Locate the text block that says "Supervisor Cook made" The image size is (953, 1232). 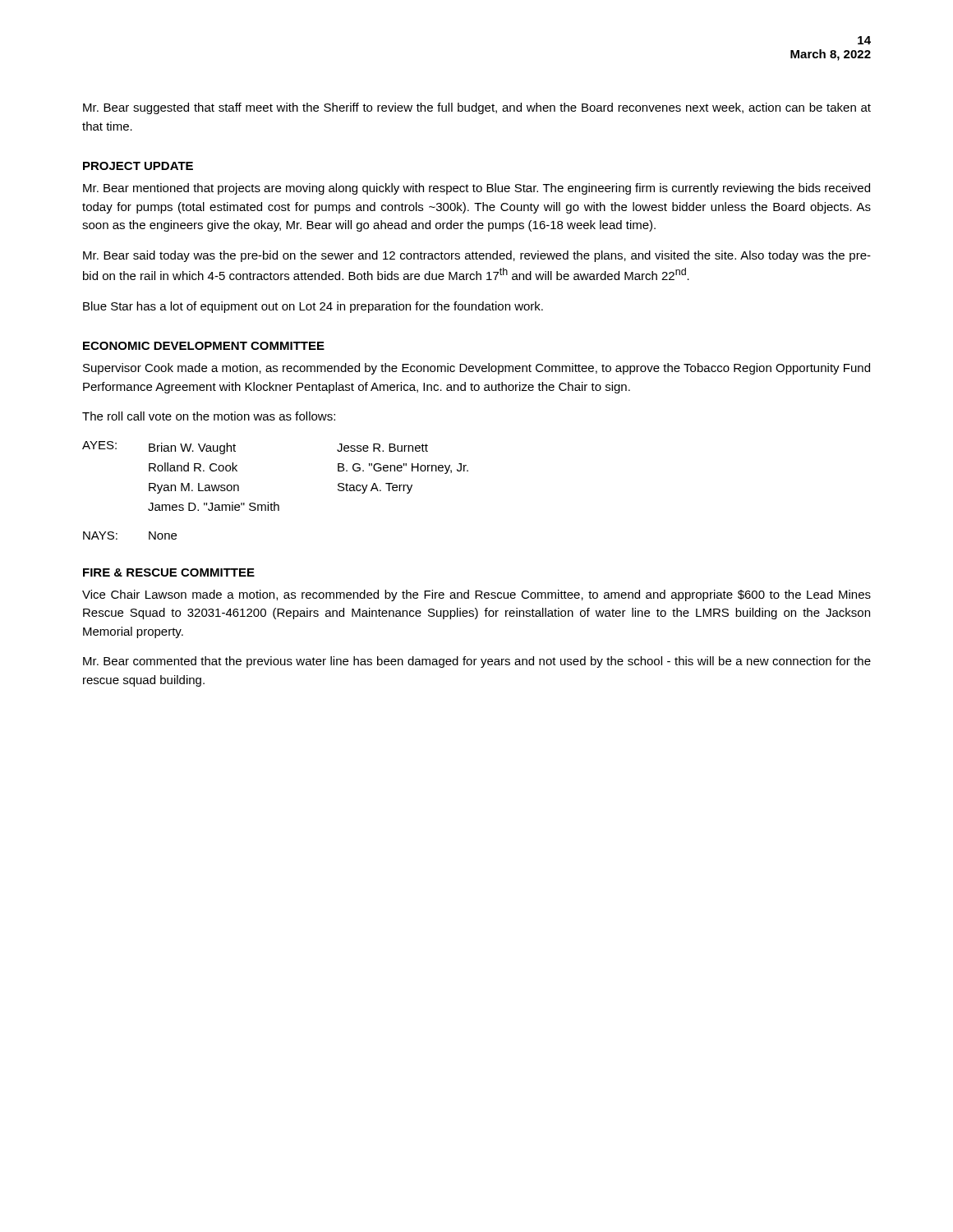tap(476, 377)
